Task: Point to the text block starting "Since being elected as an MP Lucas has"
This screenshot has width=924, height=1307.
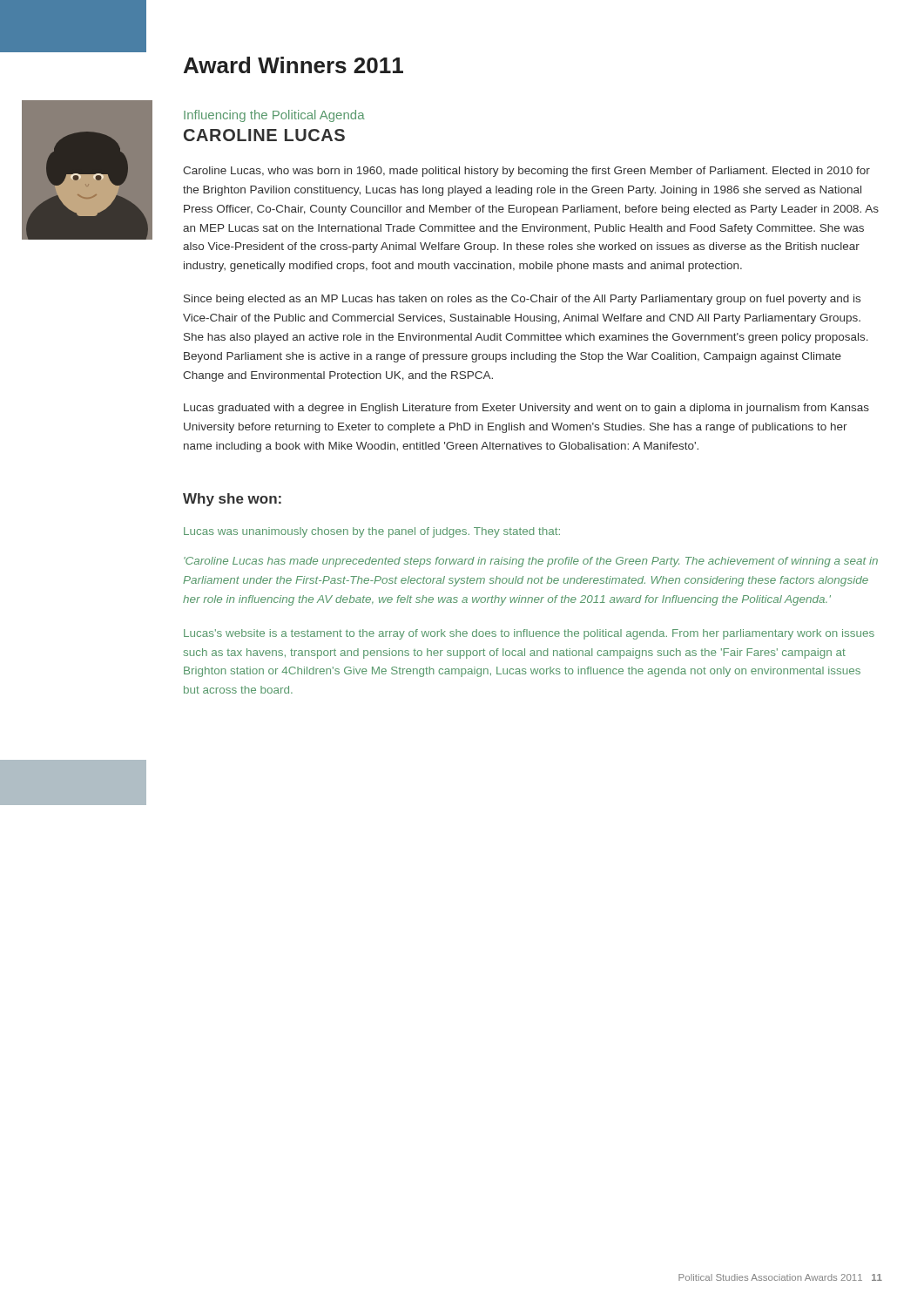Action: click(531, 337)
